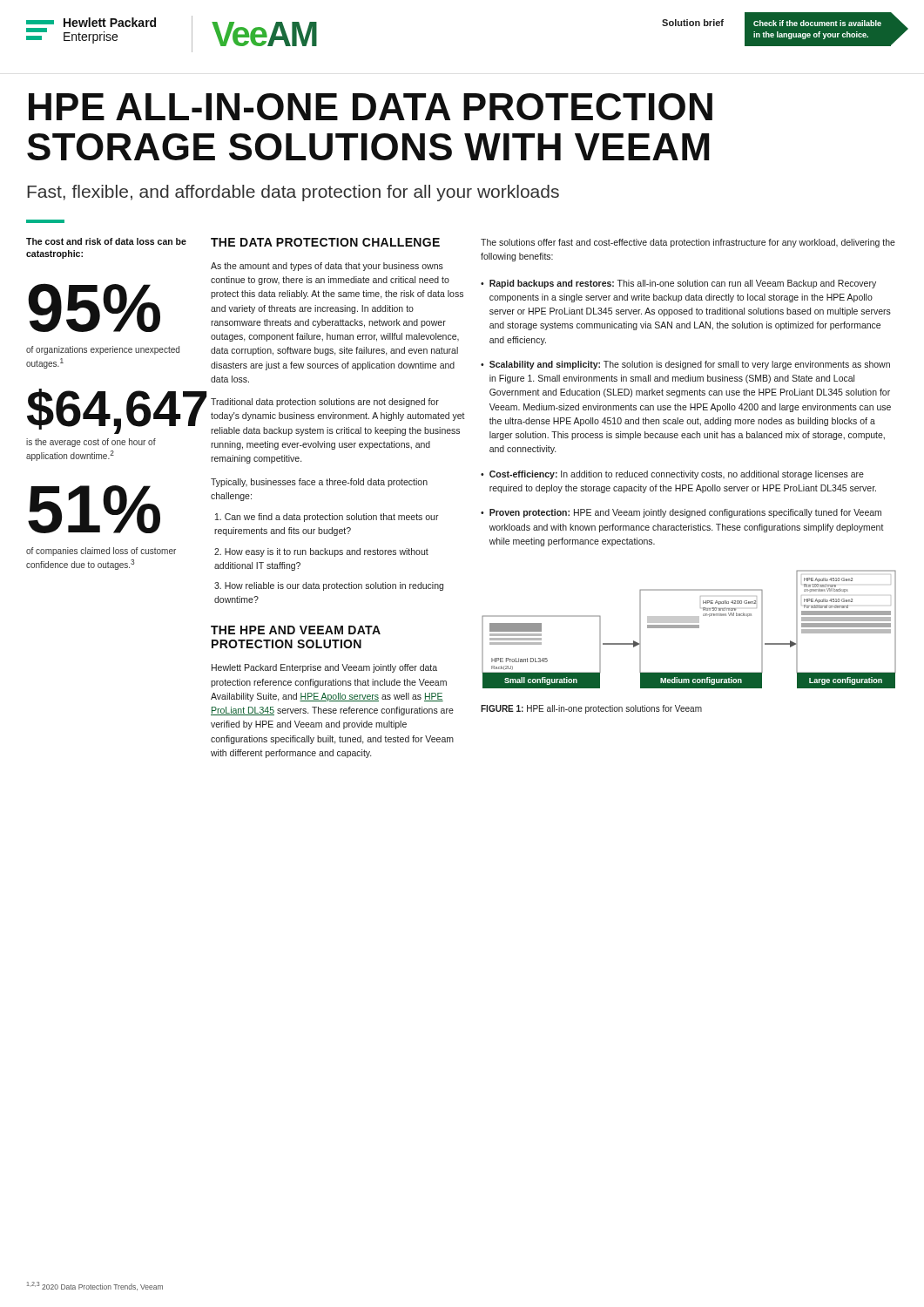
Task: Find the block starting "Fast, flexible, and affordable data"
Action: click(293, 191)
